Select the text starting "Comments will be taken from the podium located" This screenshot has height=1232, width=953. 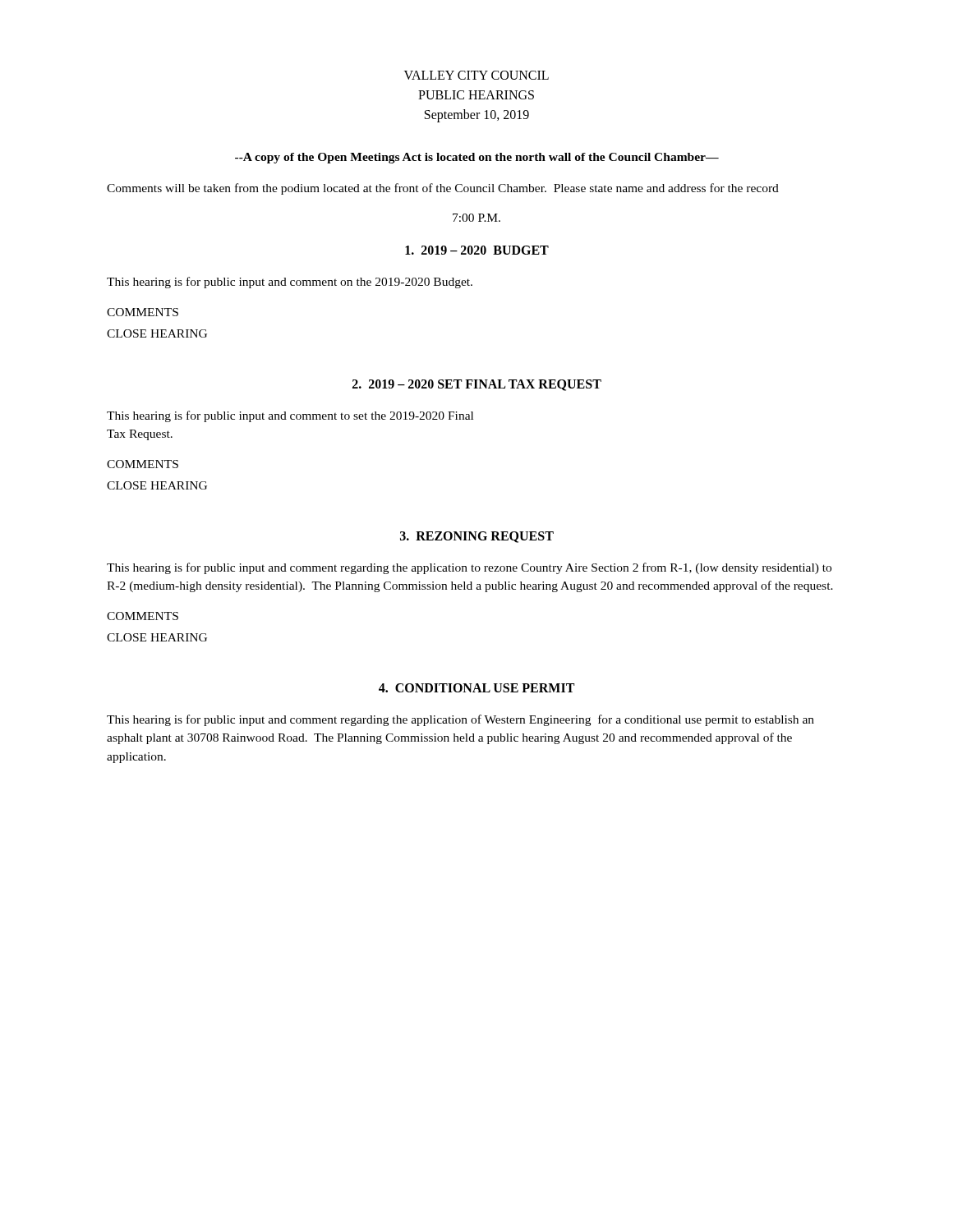coord(443,188)
